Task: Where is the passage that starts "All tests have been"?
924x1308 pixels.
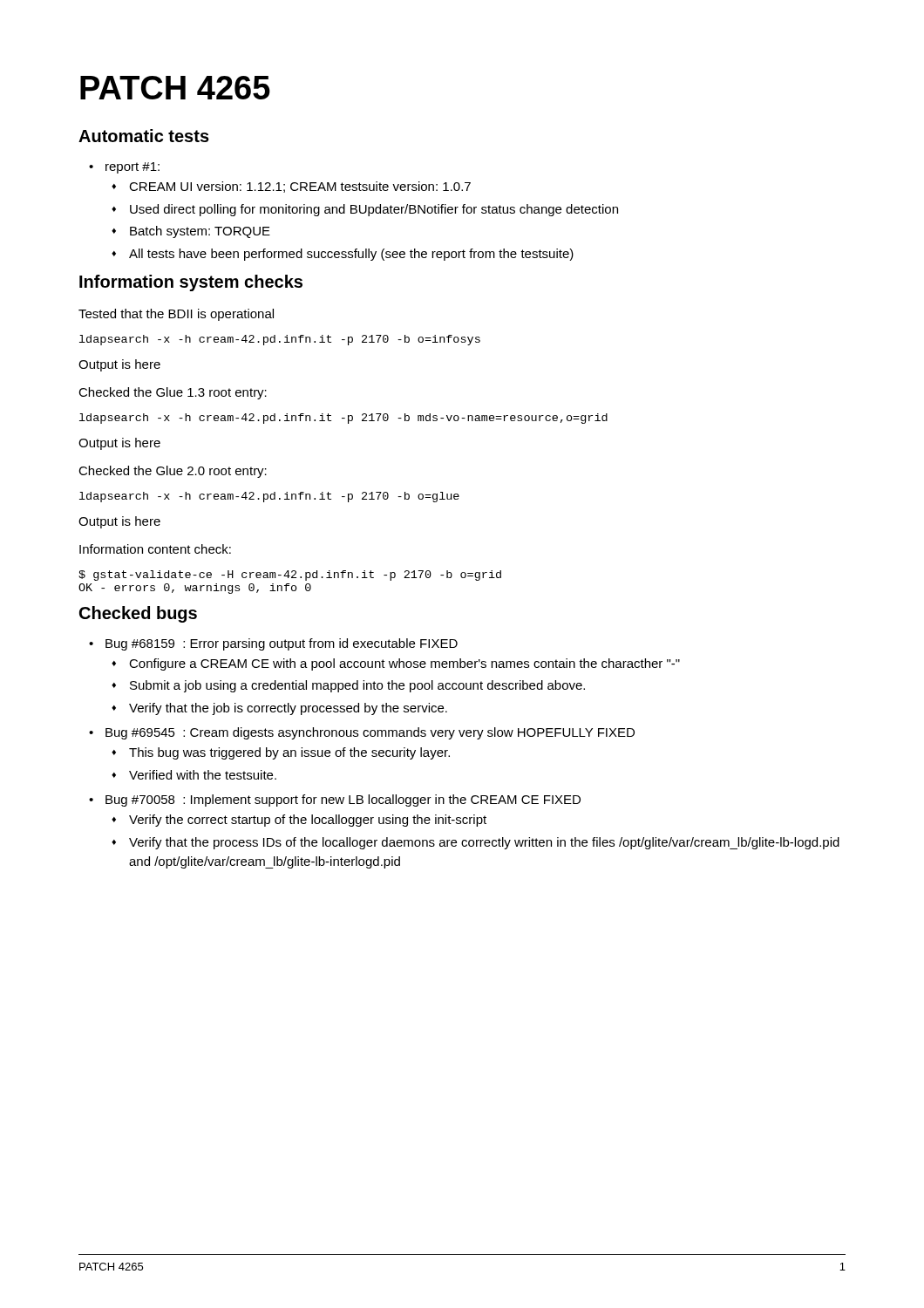Action: pos(351,253)
